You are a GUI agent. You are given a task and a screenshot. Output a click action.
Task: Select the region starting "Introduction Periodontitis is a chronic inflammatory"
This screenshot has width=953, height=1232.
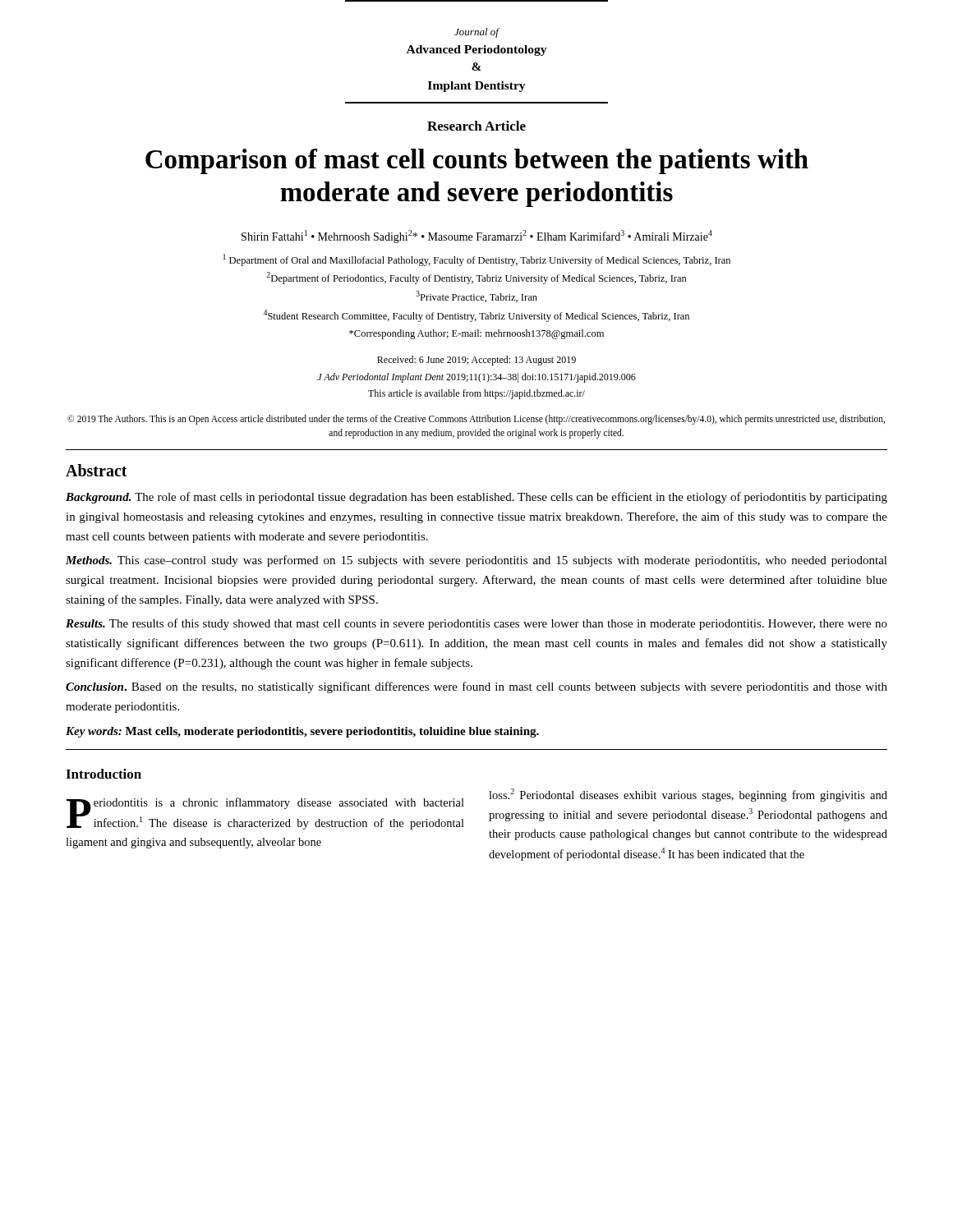click(265, 808)
